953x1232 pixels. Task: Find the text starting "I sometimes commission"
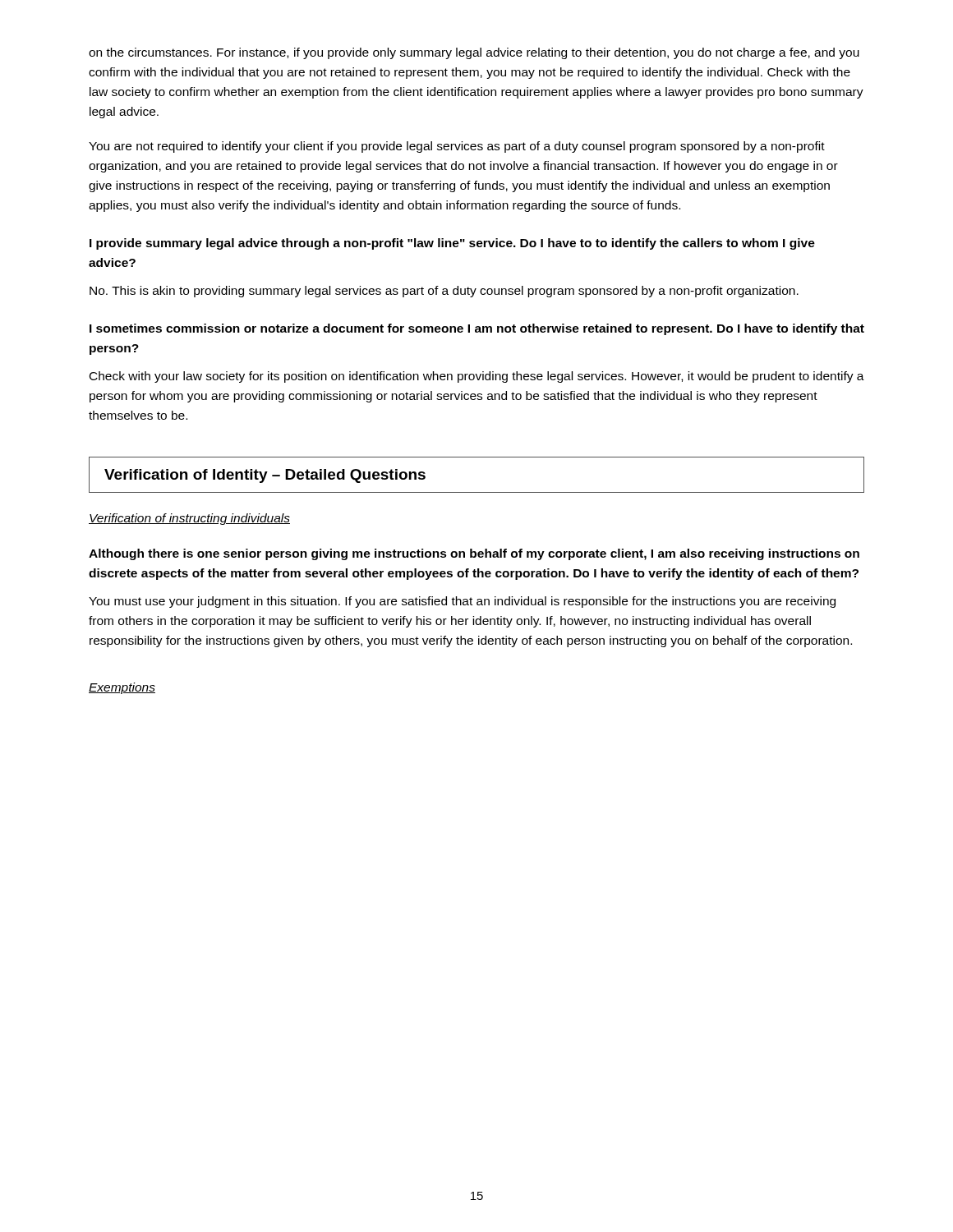[476, 338]
